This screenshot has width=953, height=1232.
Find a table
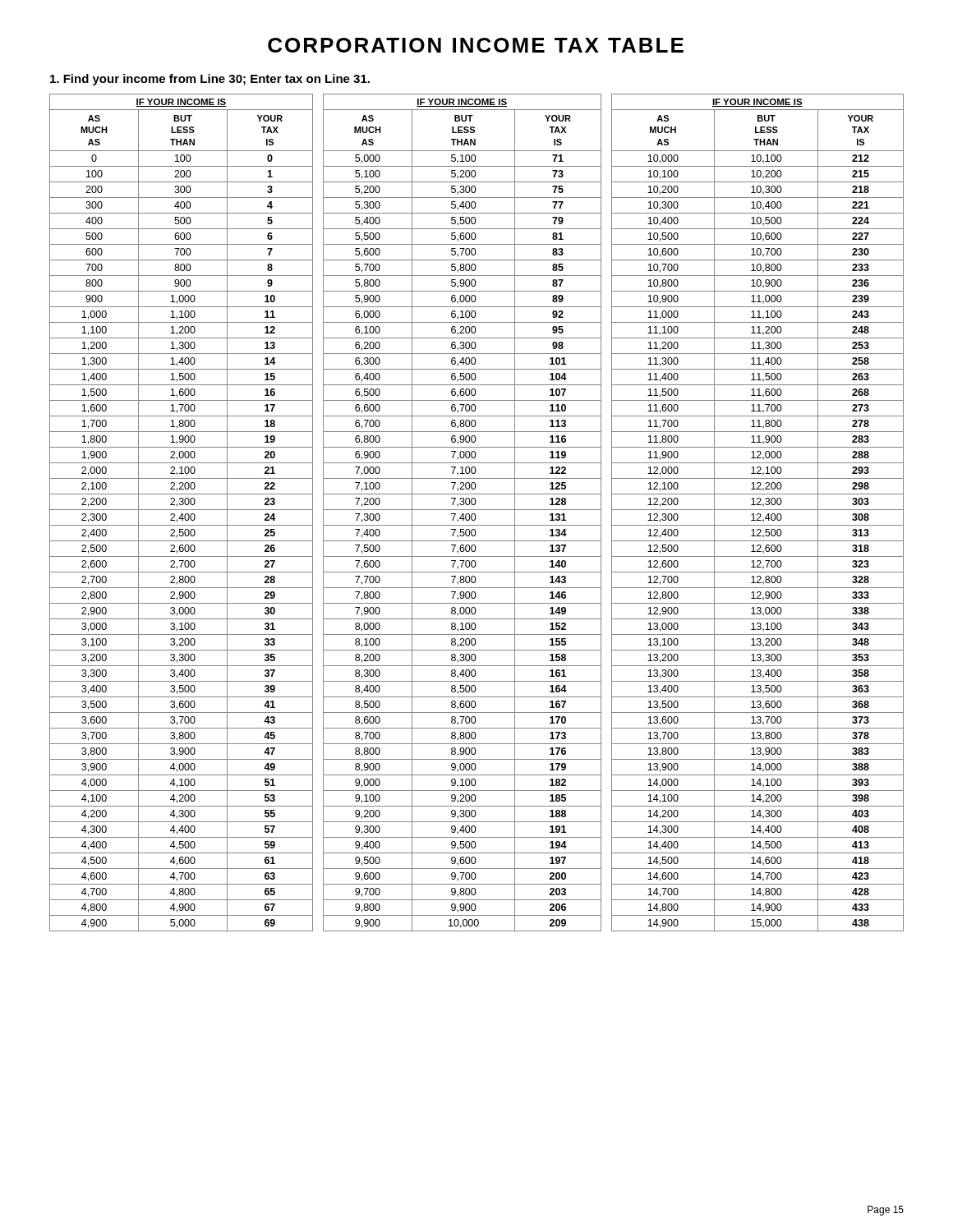pyautogui.click(x=476, y=512)
